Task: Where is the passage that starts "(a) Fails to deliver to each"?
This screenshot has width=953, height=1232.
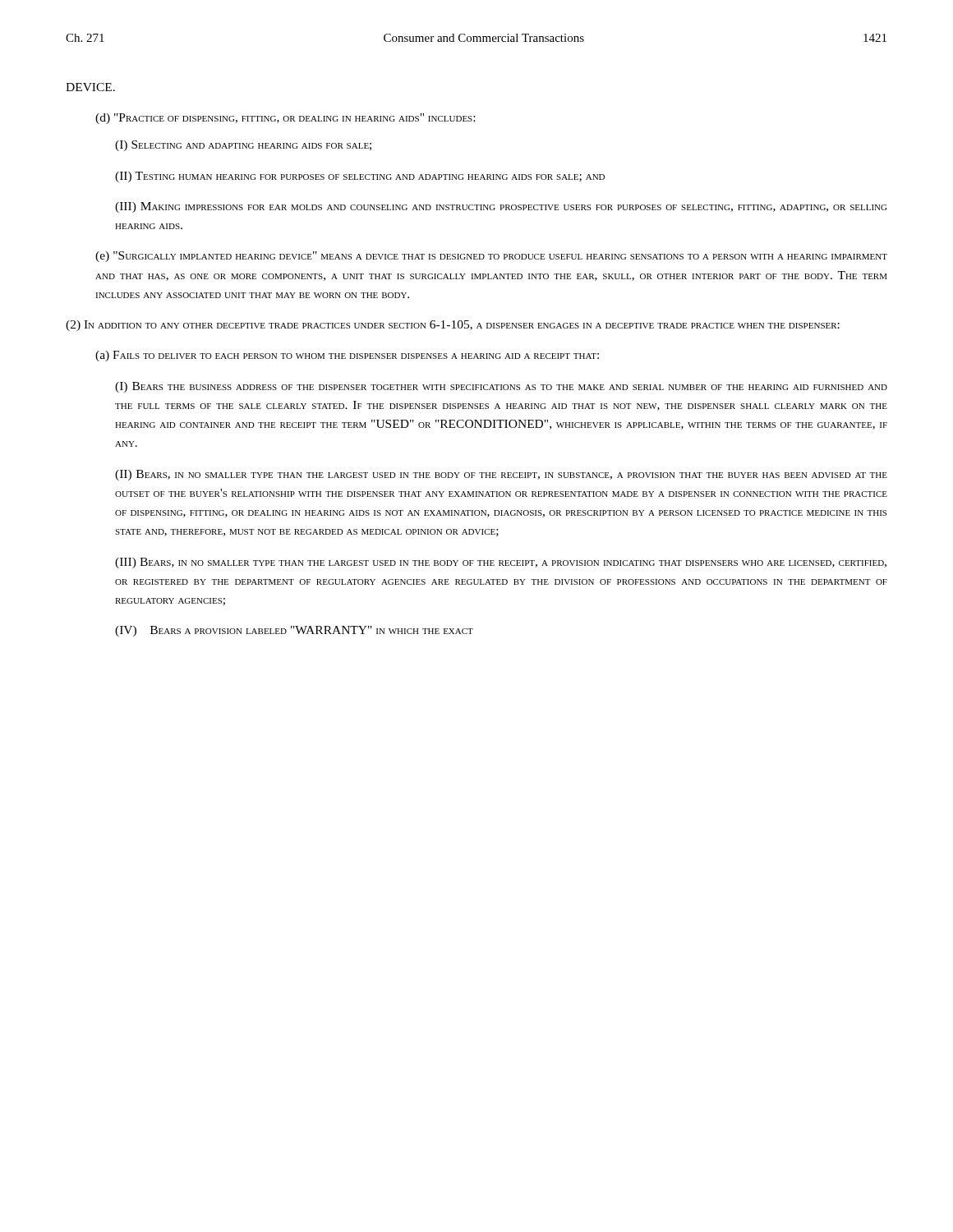Action: 348,355
